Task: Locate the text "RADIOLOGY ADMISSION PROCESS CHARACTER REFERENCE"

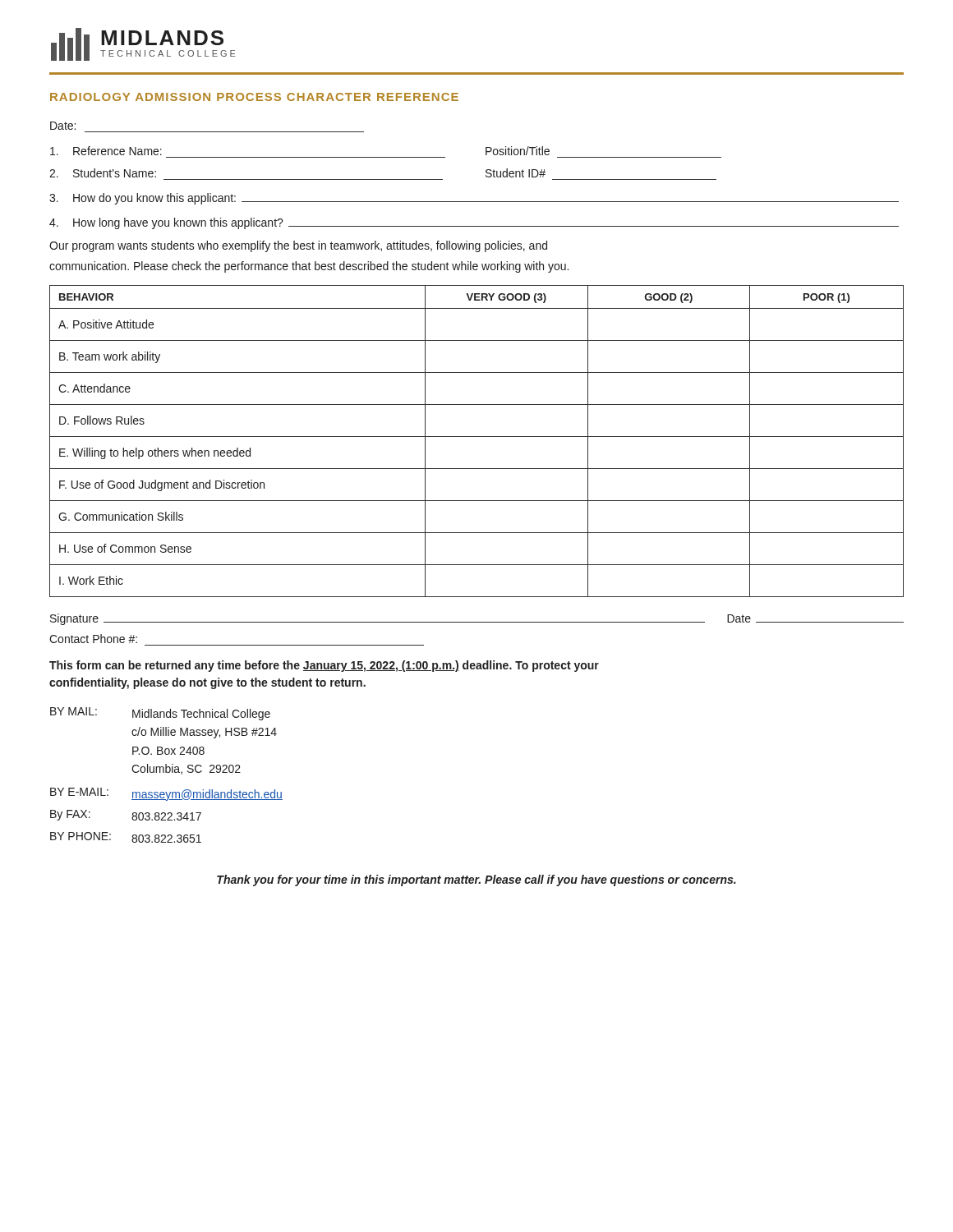Action: 254,97
